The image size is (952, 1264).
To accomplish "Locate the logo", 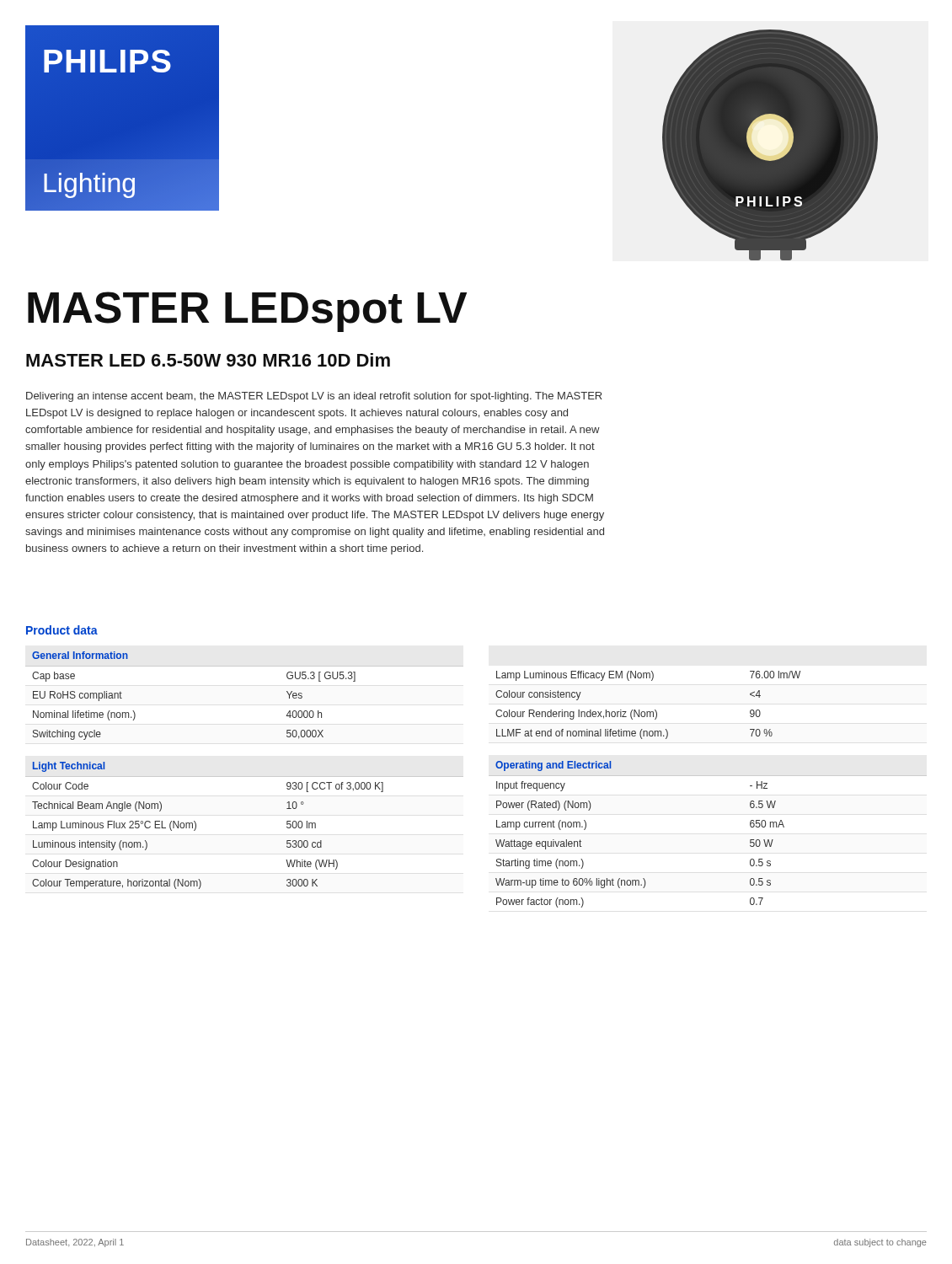I will (x=122, y=118).
